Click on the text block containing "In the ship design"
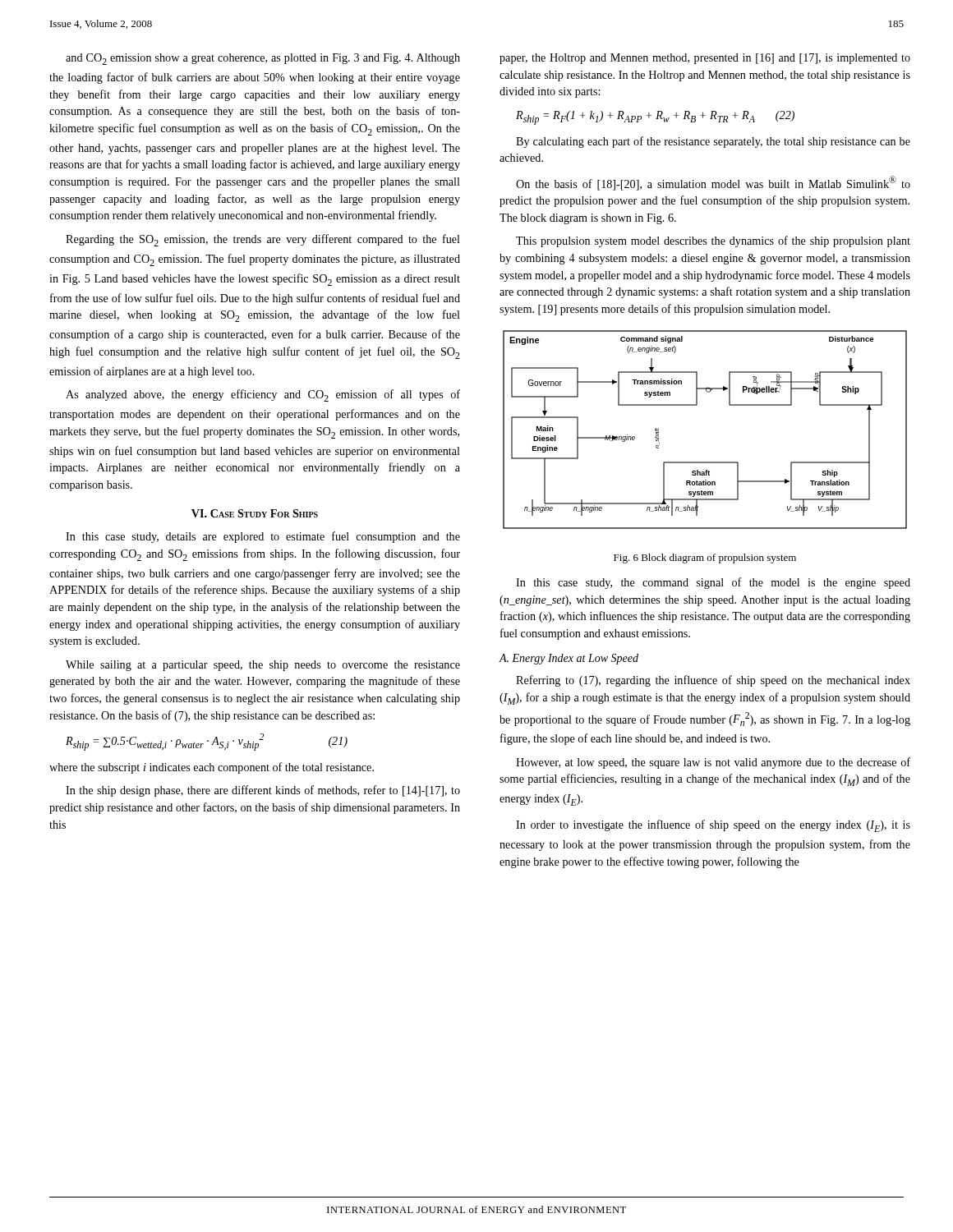953x1232 pixels. click(x=255, y=808)
